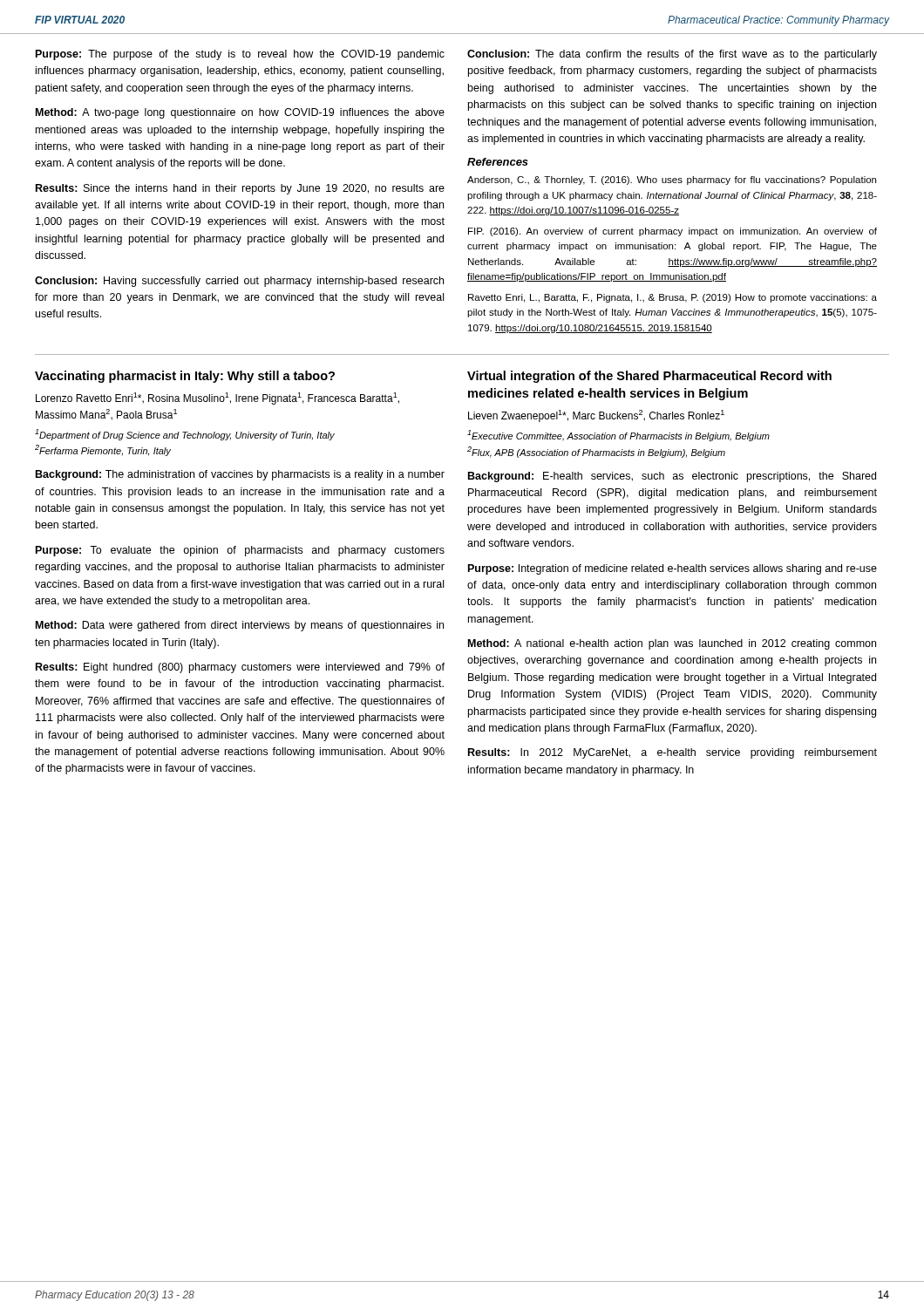This screenshot has height=1308, width=924.
Task: Locate the text block that says "Conclusion: The data confirm the results"
Action: [x=672, y=96]
